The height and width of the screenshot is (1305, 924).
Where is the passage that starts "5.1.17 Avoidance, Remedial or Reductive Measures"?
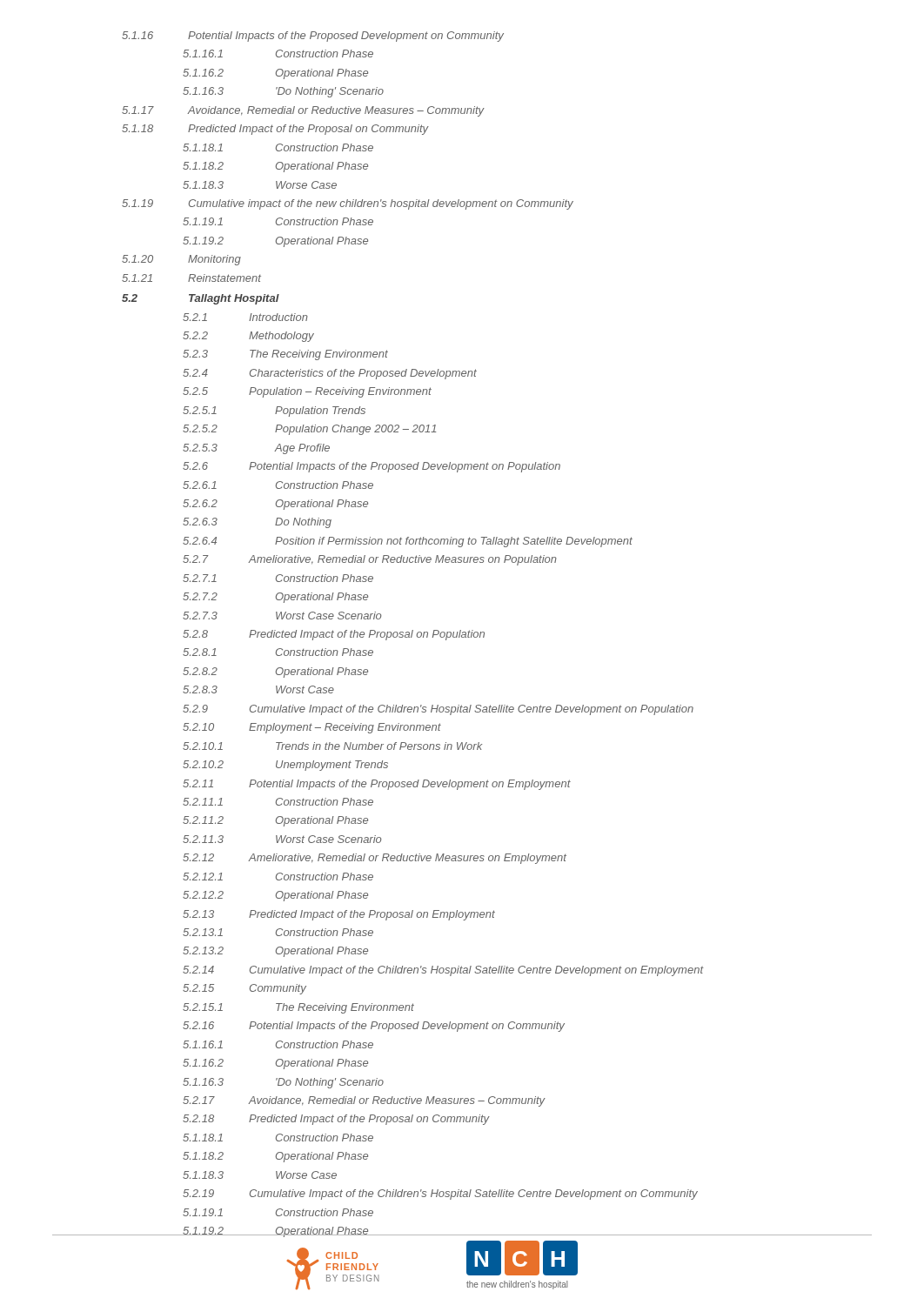click(303, 110)
